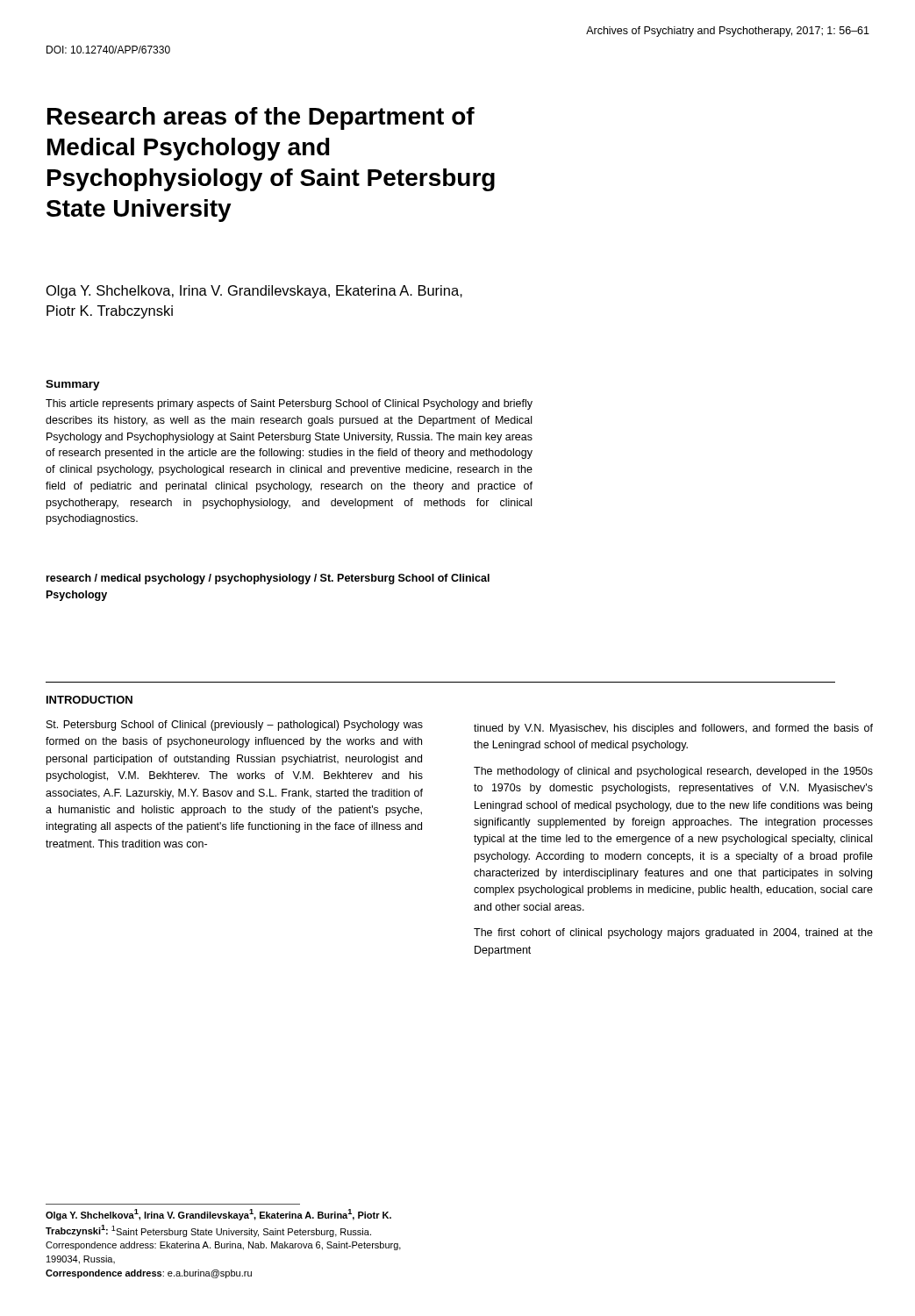Point to the block beginning "research / medical psychology / psychophysiology"

268,586
